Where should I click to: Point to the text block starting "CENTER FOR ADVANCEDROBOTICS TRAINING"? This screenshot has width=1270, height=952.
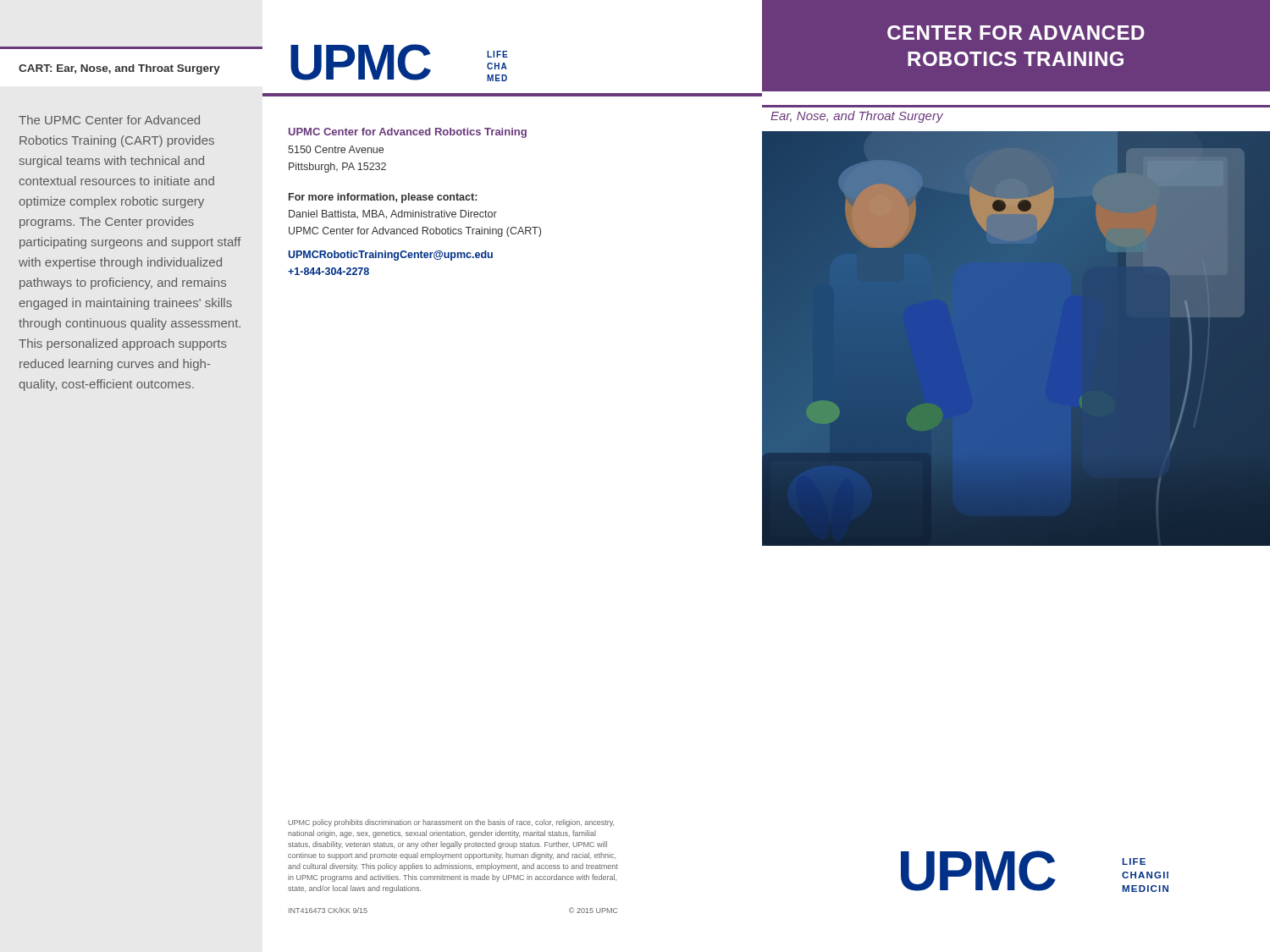point(1016,46)
